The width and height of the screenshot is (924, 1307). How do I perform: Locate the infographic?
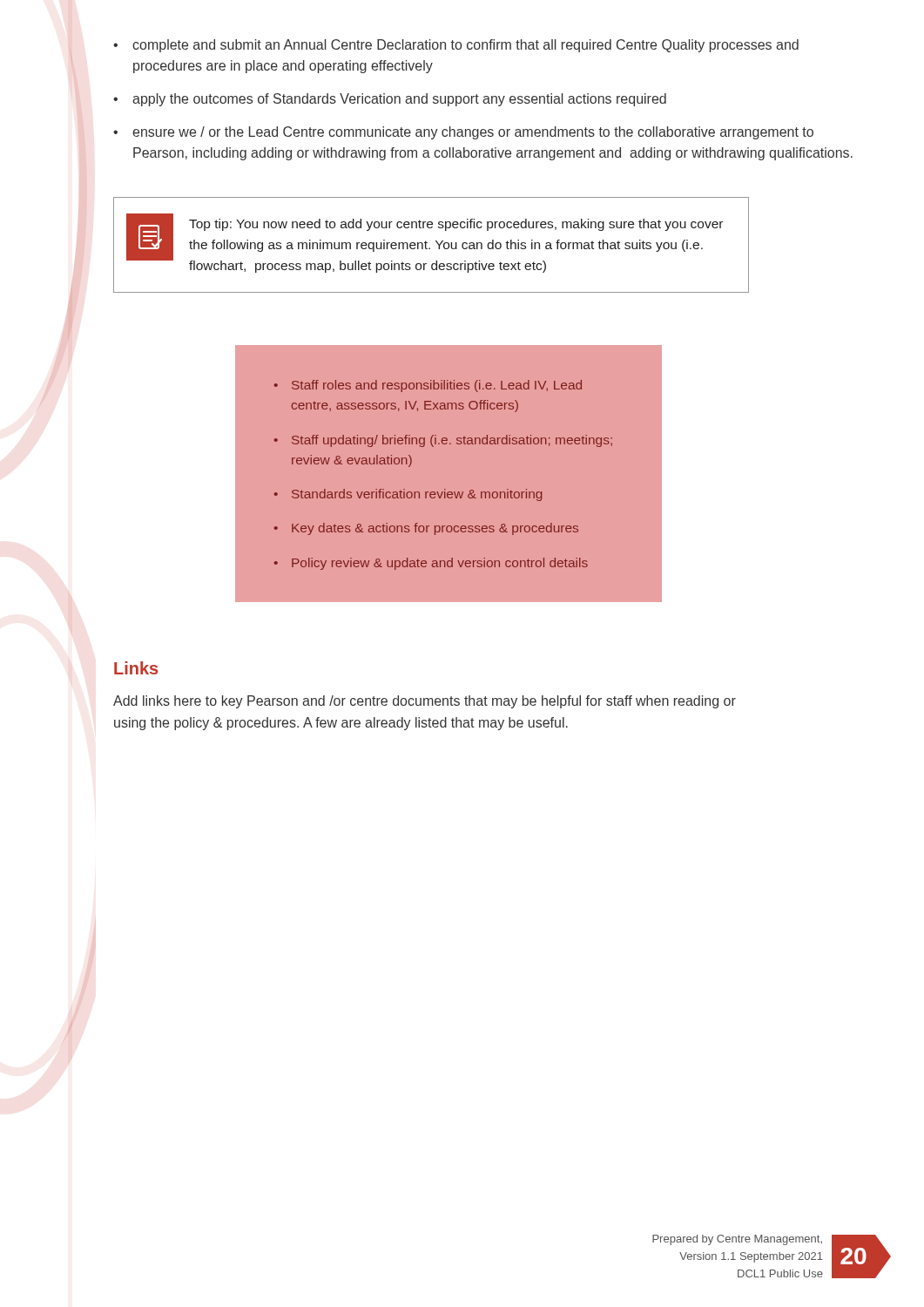pyautogui.click(x=431, y=245)
